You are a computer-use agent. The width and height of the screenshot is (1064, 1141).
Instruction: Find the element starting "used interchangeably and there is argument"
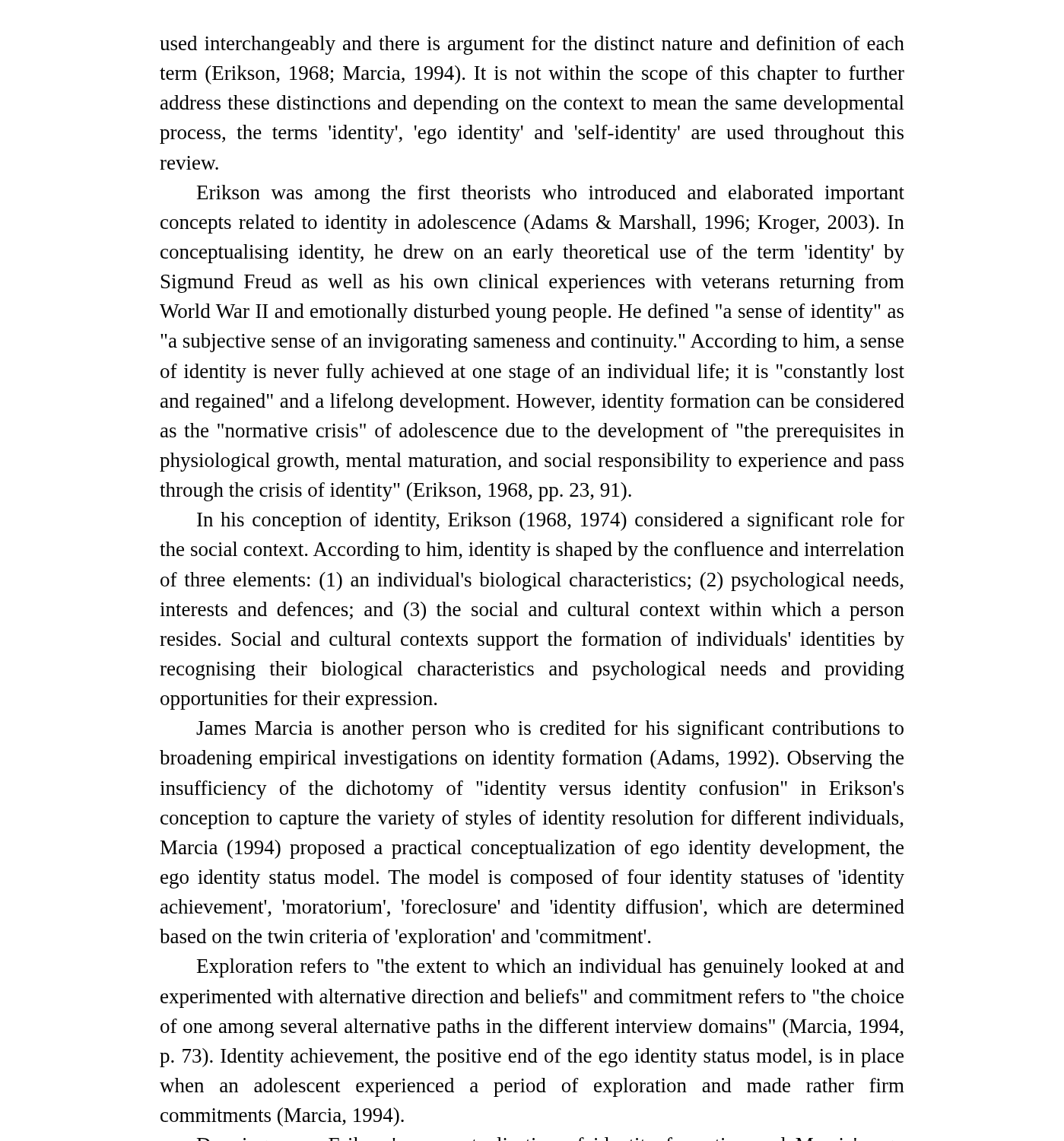click(532, 585)
